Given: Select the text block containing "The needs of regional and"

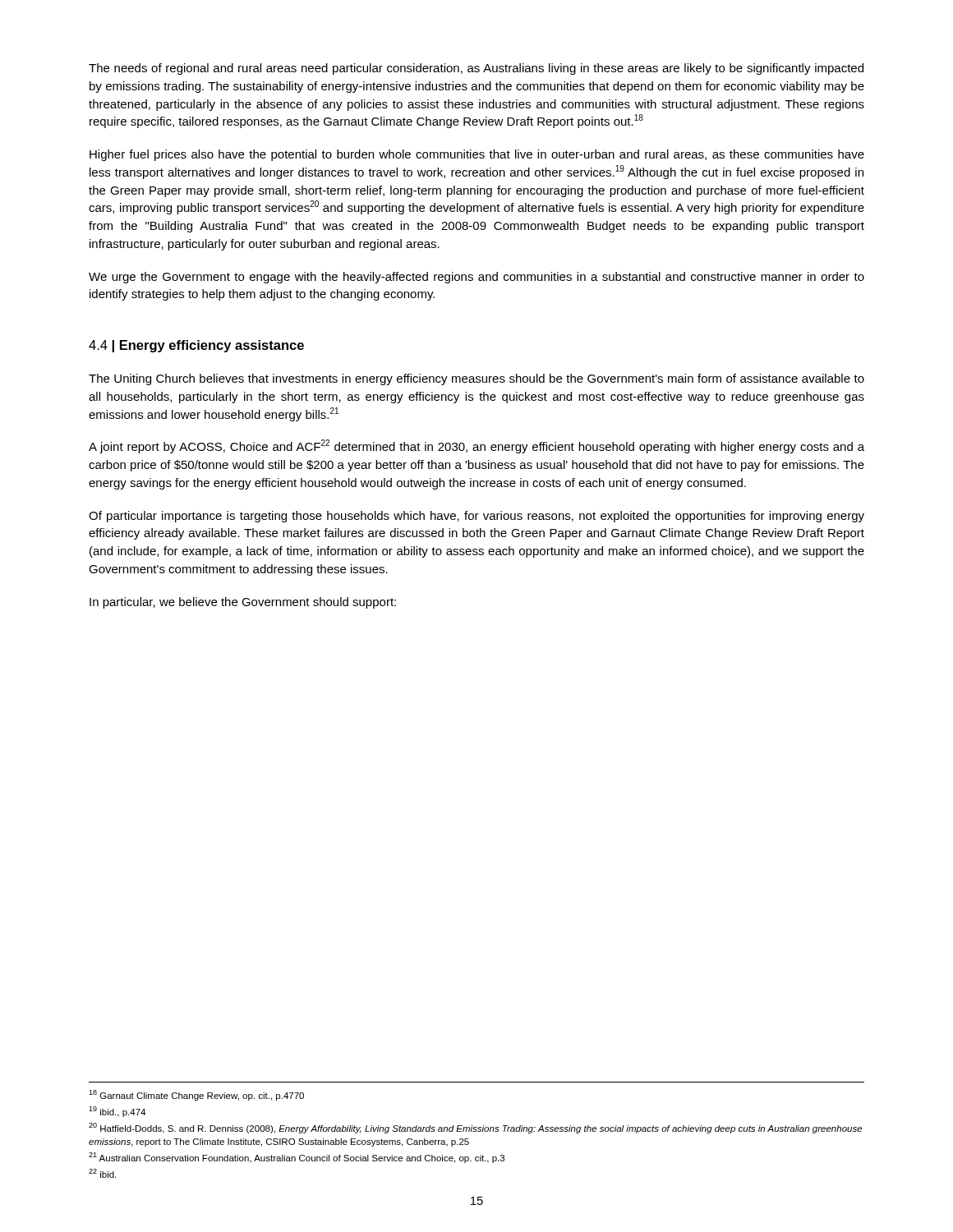Looking at the screenshot, I should click(476, 95).
